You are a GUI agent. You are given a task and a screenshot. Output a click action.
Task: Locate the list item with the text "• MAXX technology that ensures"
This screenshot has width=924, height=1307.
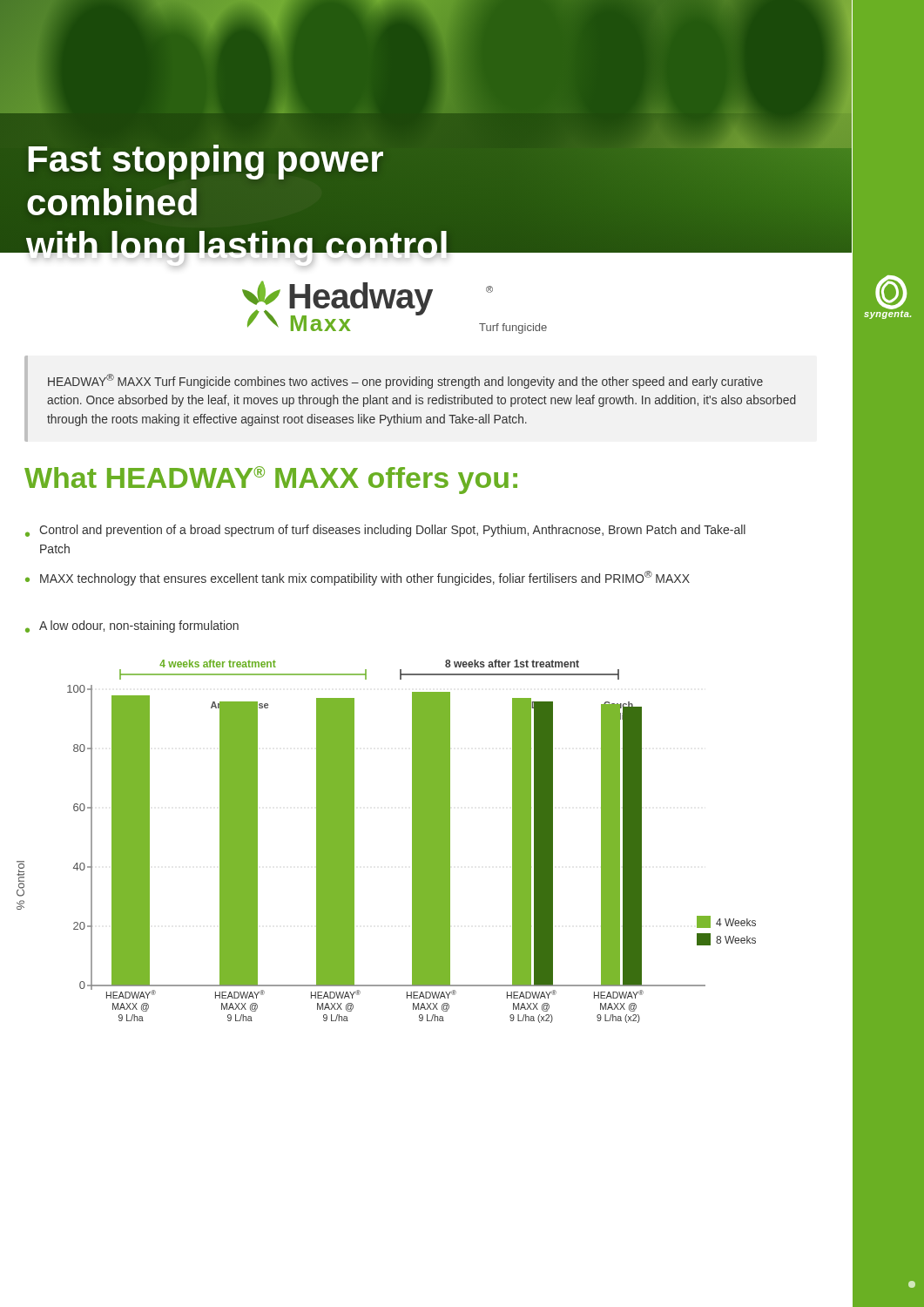tap(357, 580)
